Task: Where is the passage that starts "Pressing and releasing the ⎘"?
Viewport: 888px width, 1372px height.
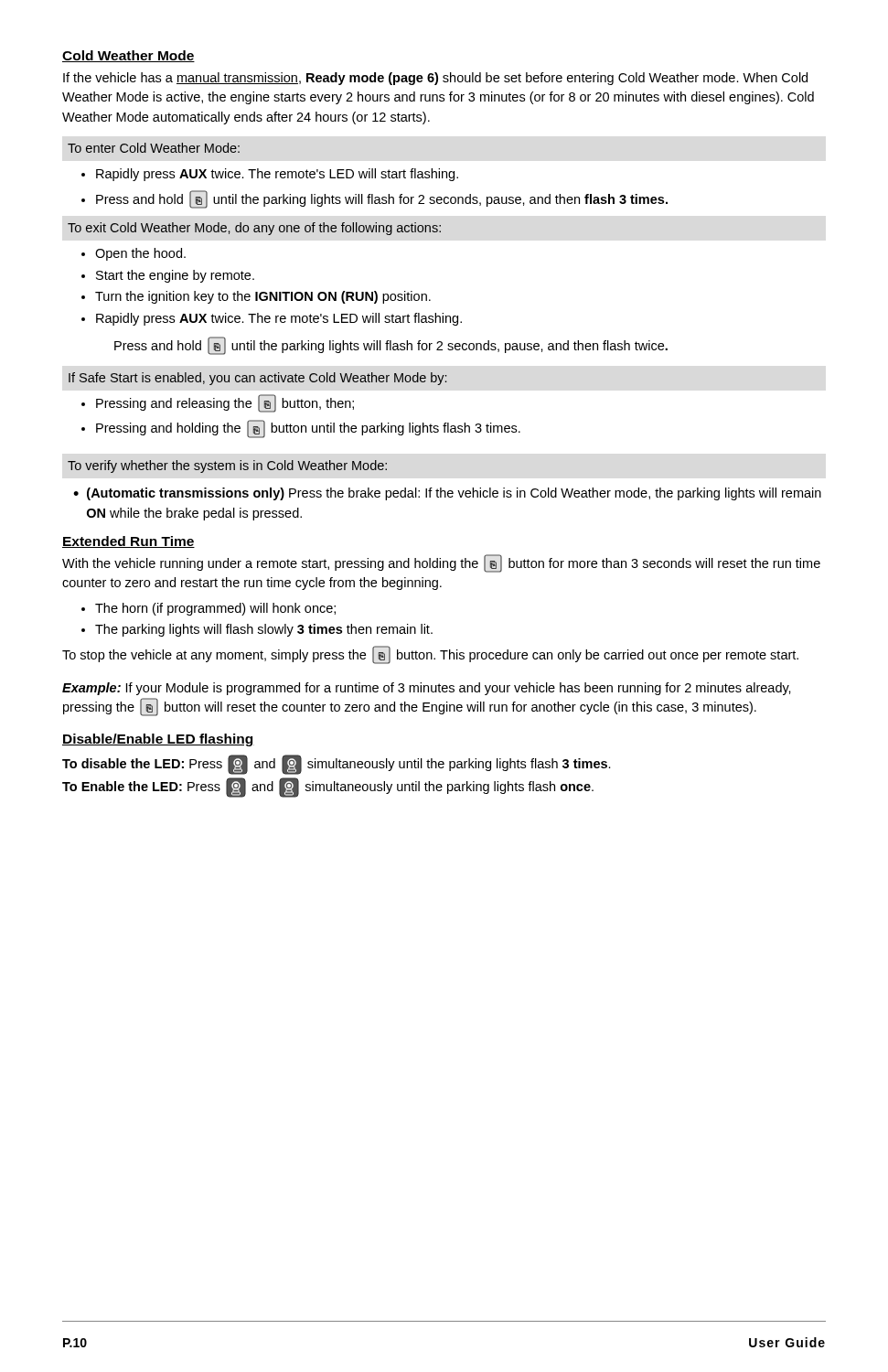Action: [x=225, y=403]
